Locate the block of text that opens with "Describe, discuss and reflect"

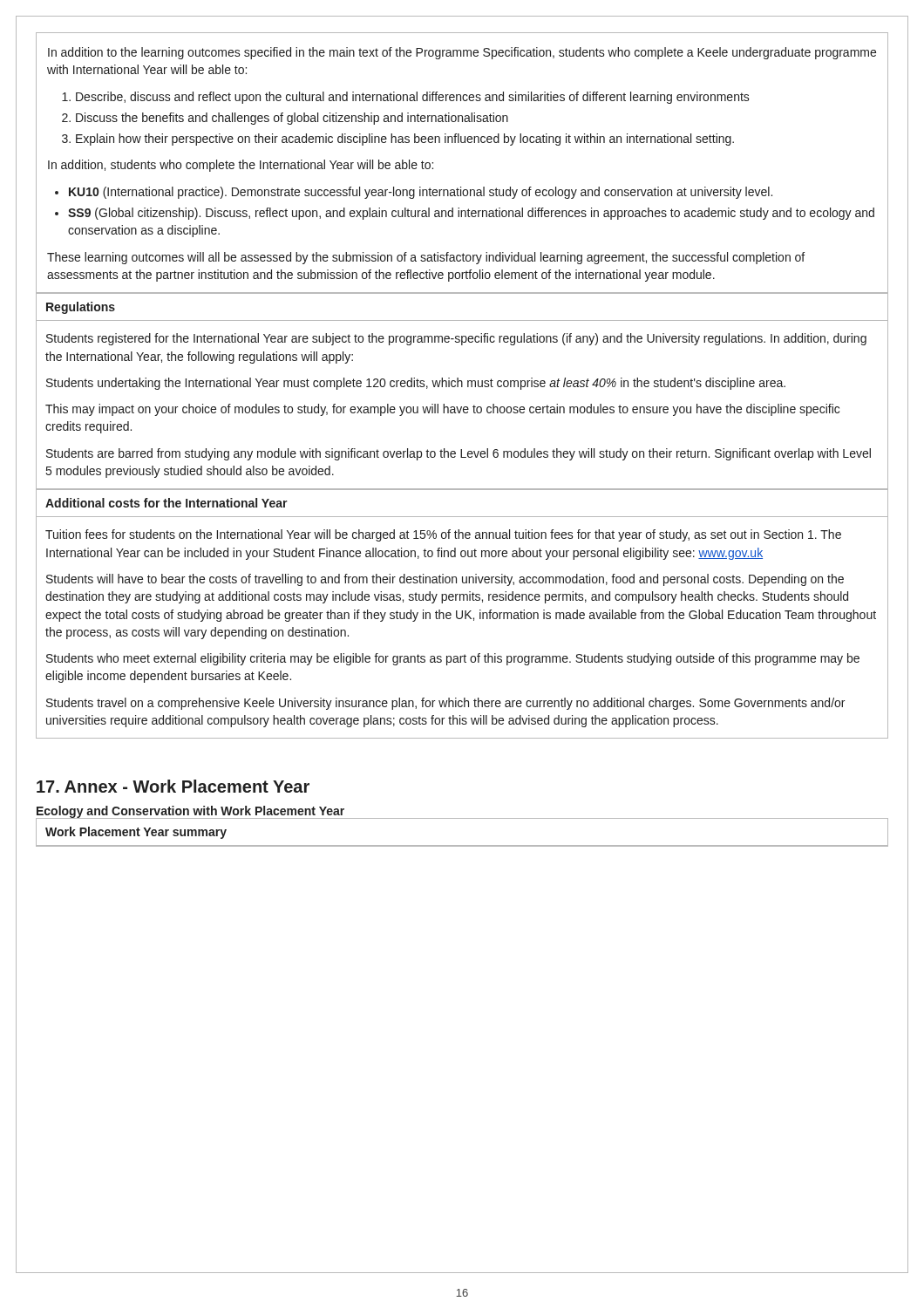point(412,96)
